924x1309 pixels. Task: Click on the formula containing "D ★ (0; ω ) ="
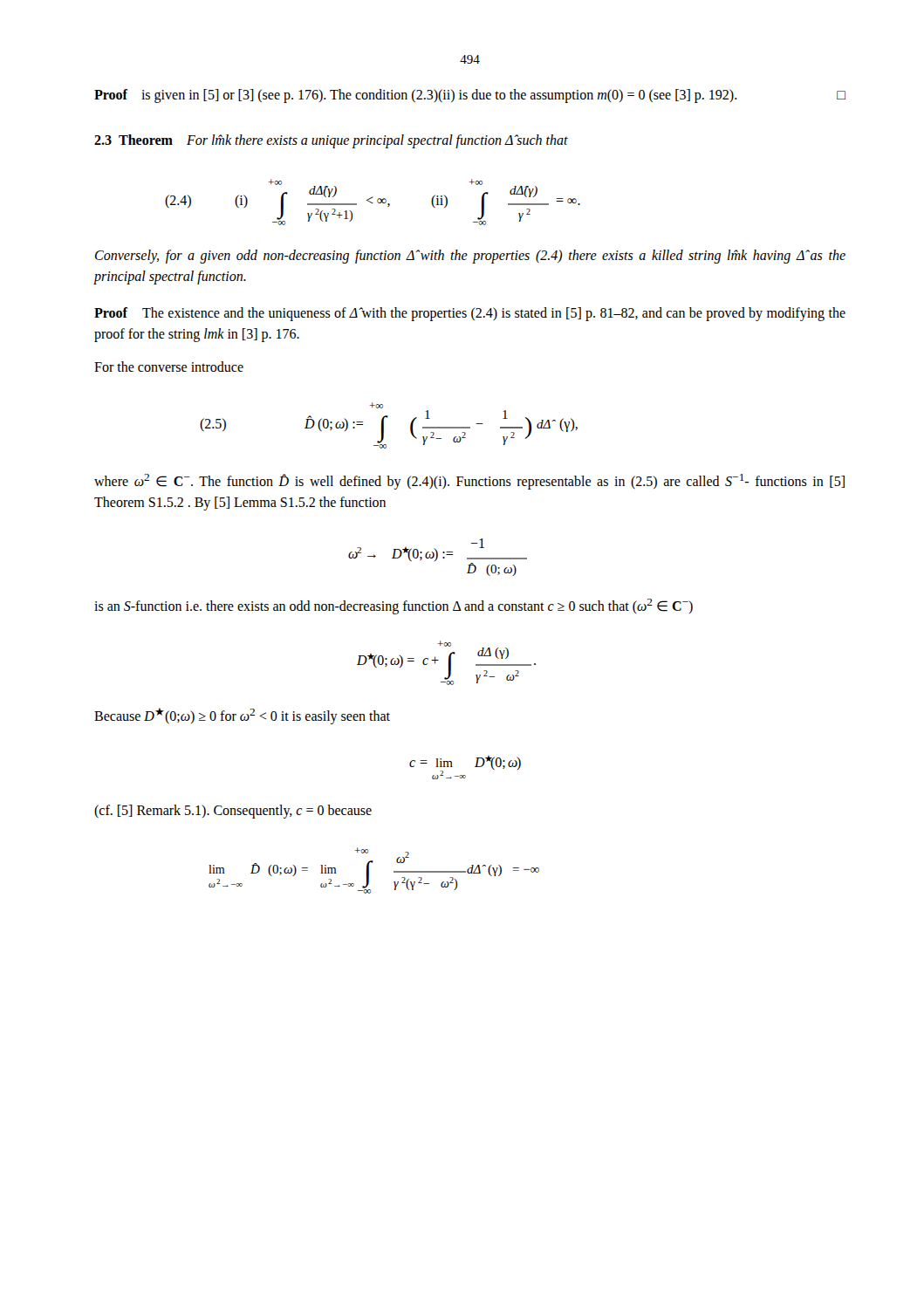click(x=470, y=659)
